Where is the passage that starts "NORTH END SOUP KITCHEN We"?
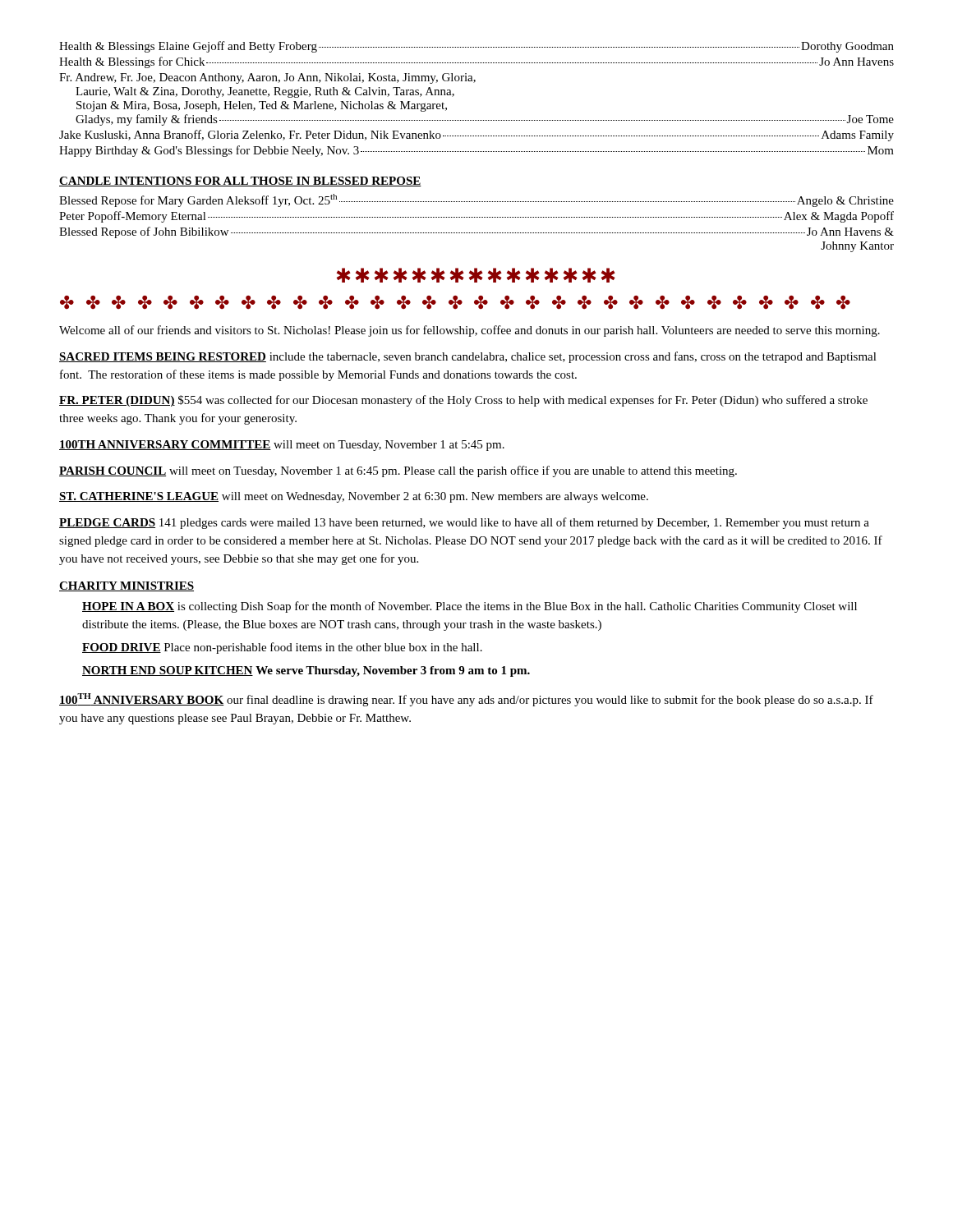 point(306,670)
